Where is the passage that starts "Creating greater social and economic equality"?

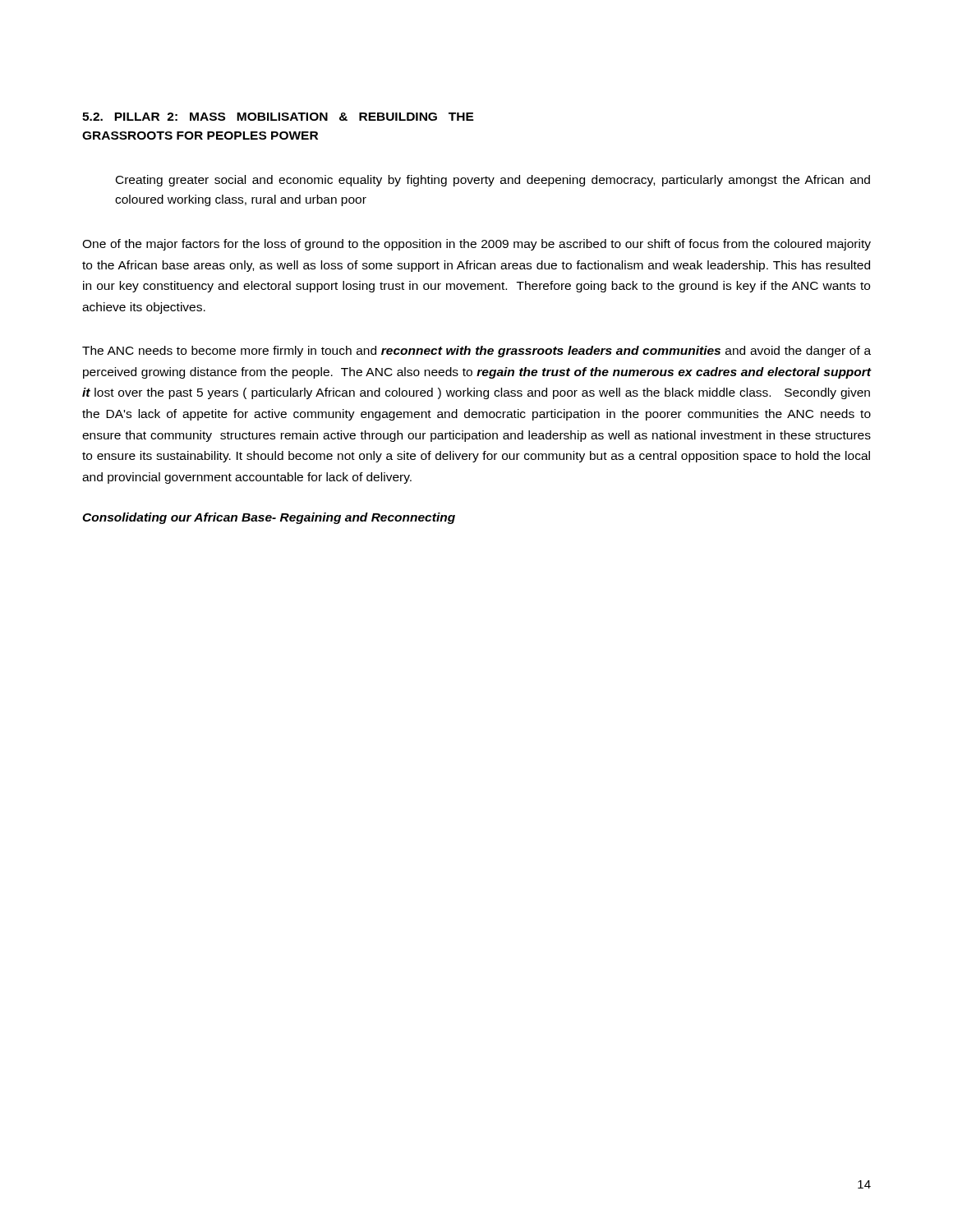[493, 189]
